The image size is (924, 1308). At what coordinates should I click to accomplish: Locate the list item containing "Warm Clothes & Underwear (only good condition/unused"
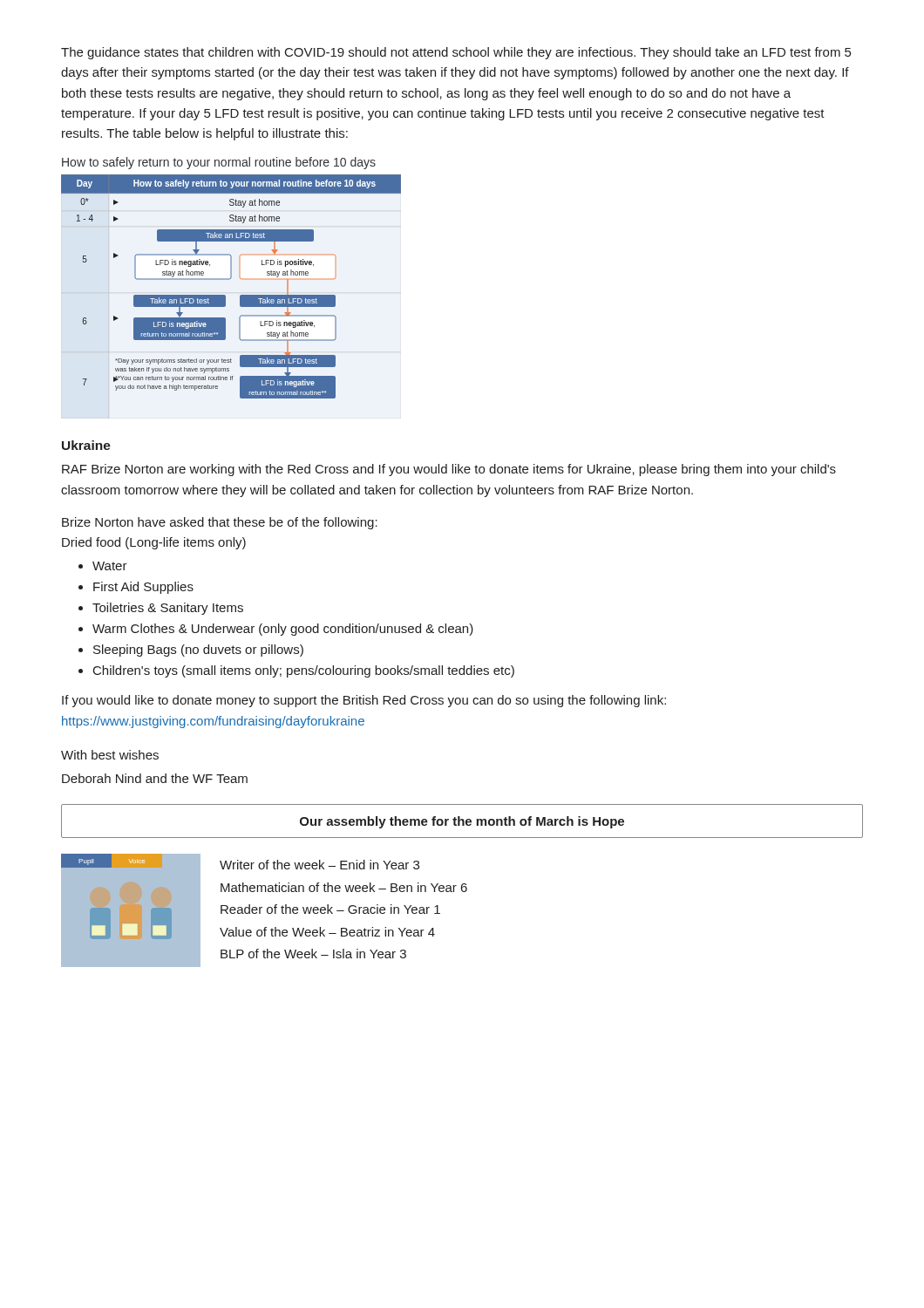[283, 628]
